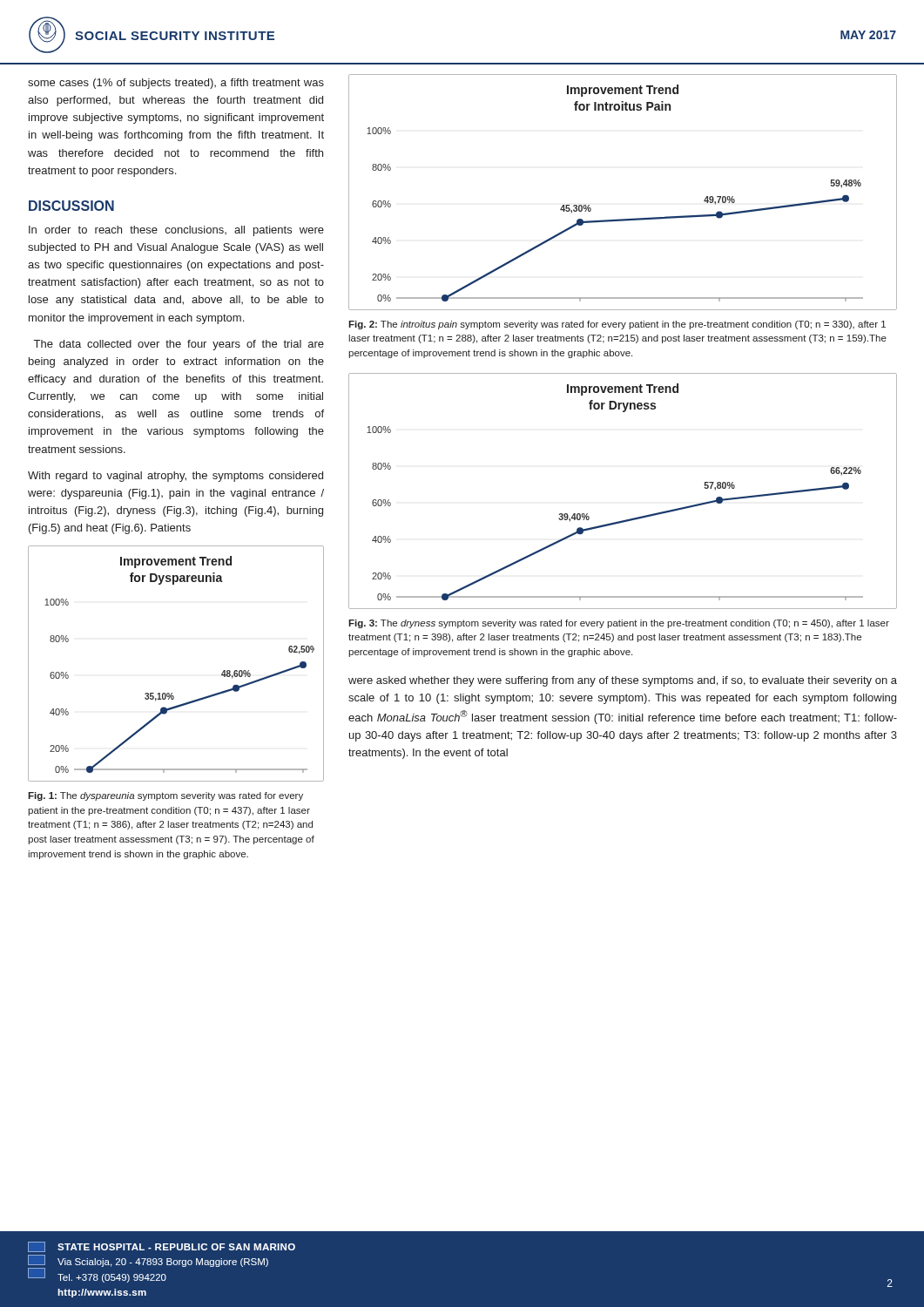Click the caption that begins "Fig. 3: The"
This screenshot has height=1307, width=924.
point(619,637)
